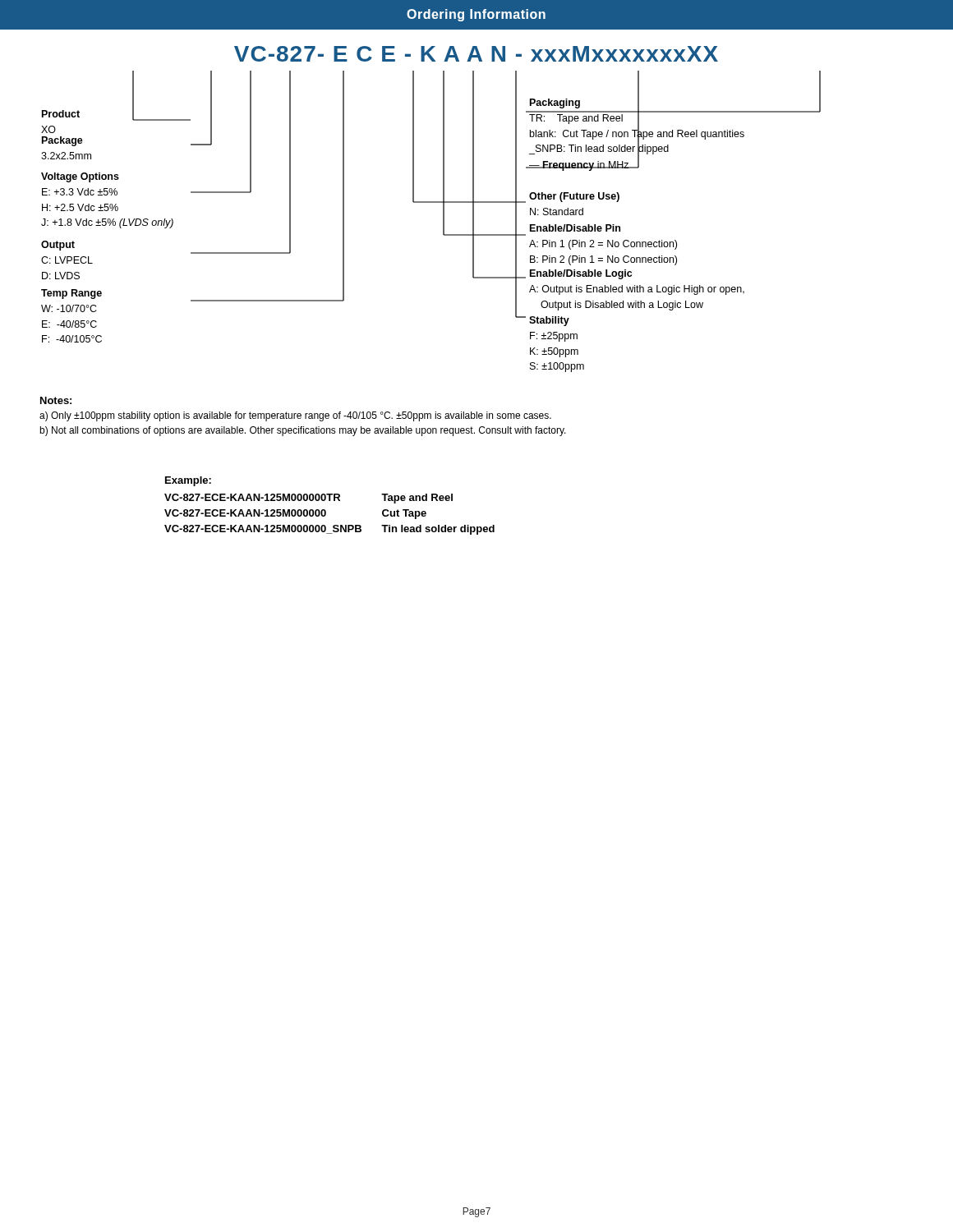Find the region starting "a) Only ±100ppm stability option is available"
Image resolution: width=953 pixels, height=1232 pixels.
tap(296, 416)
